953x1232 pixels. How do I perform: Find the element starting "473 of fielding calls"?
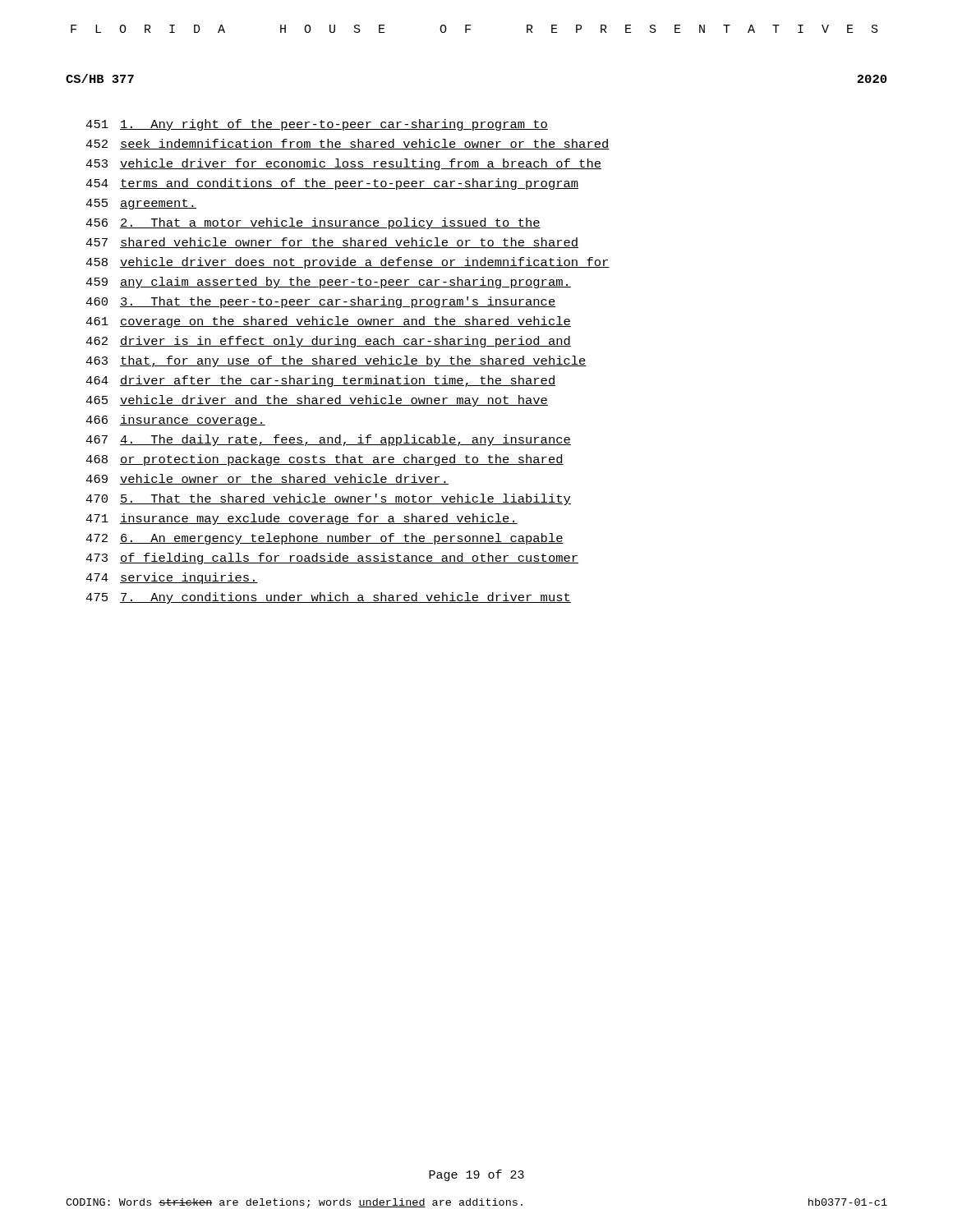476,559
